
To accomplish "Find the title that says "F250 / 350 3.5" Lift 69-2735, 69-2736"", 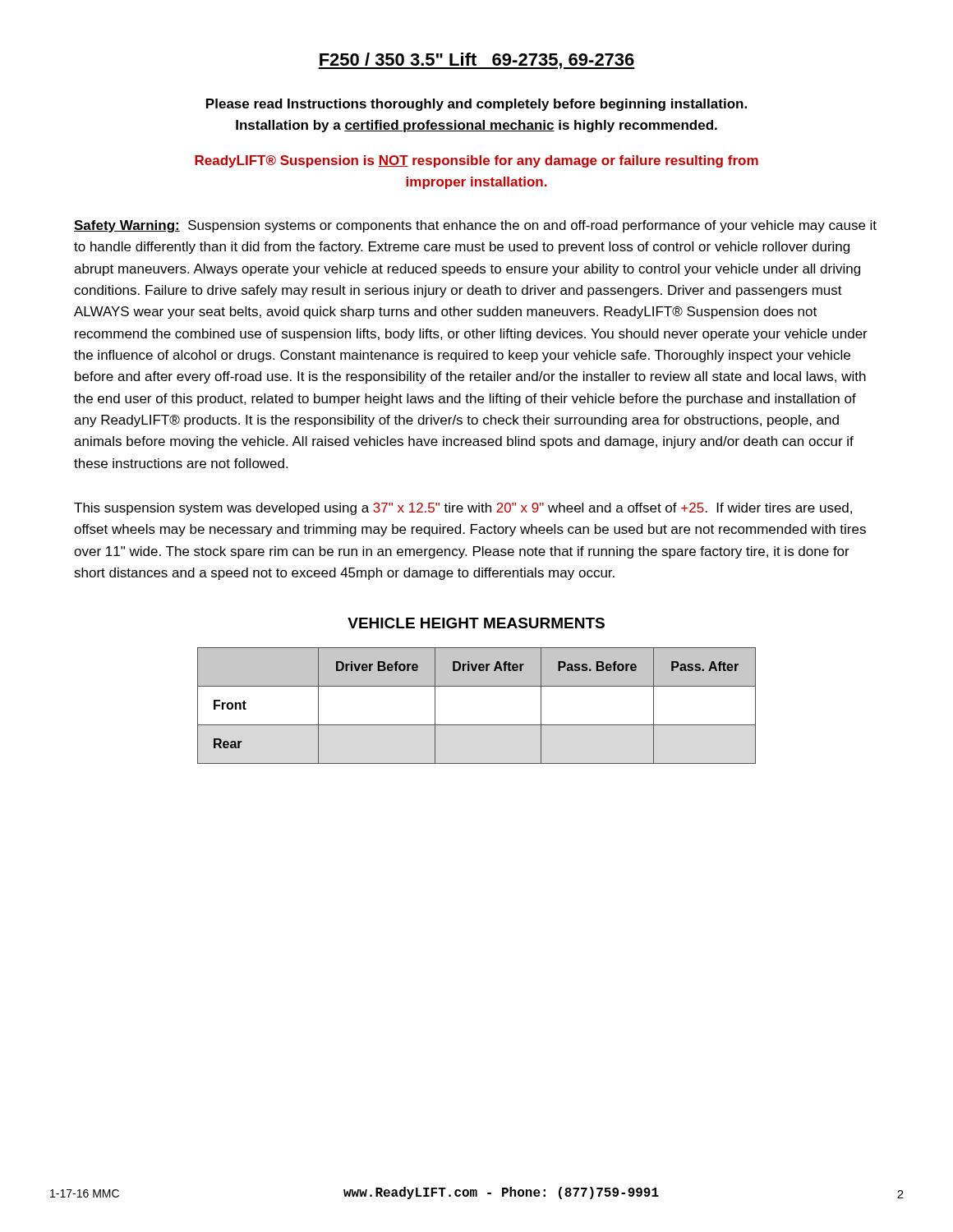I will [x=476, y=60].
